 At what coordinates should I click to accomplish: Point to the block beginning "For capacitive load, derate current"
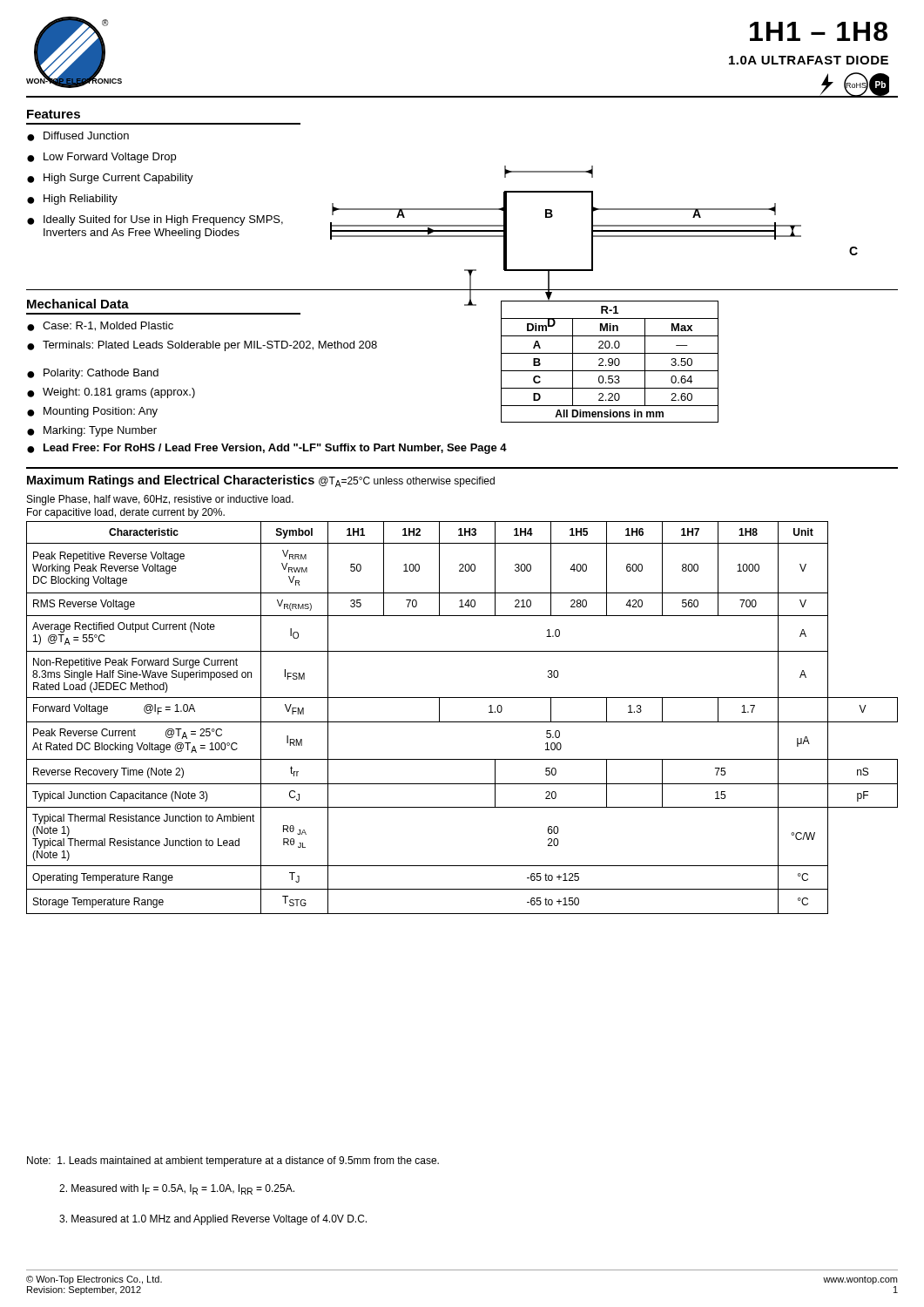point(126,512)
